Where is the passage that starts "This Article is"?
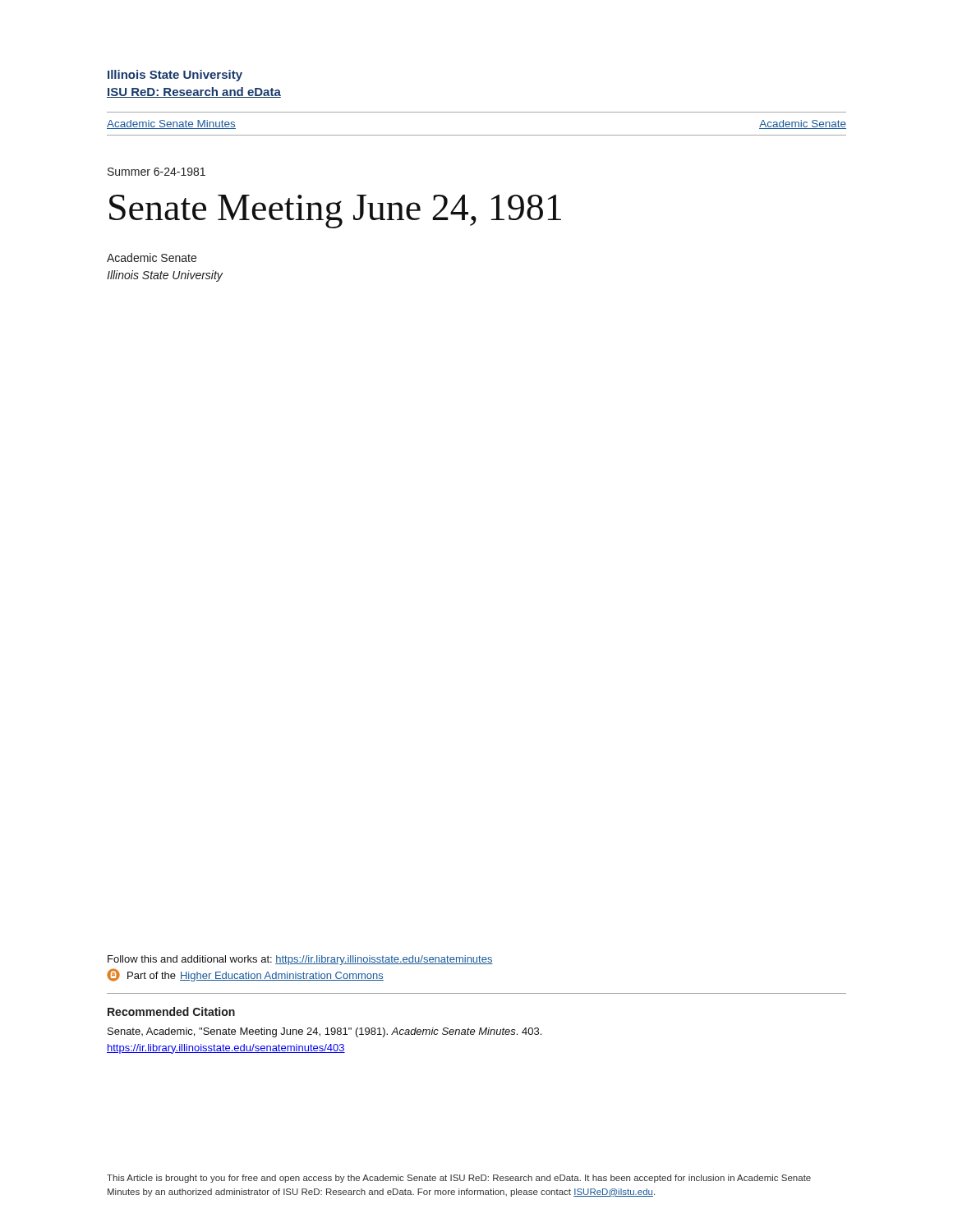This screenshot has height=1232, width=953. [x=459, y=1185]
